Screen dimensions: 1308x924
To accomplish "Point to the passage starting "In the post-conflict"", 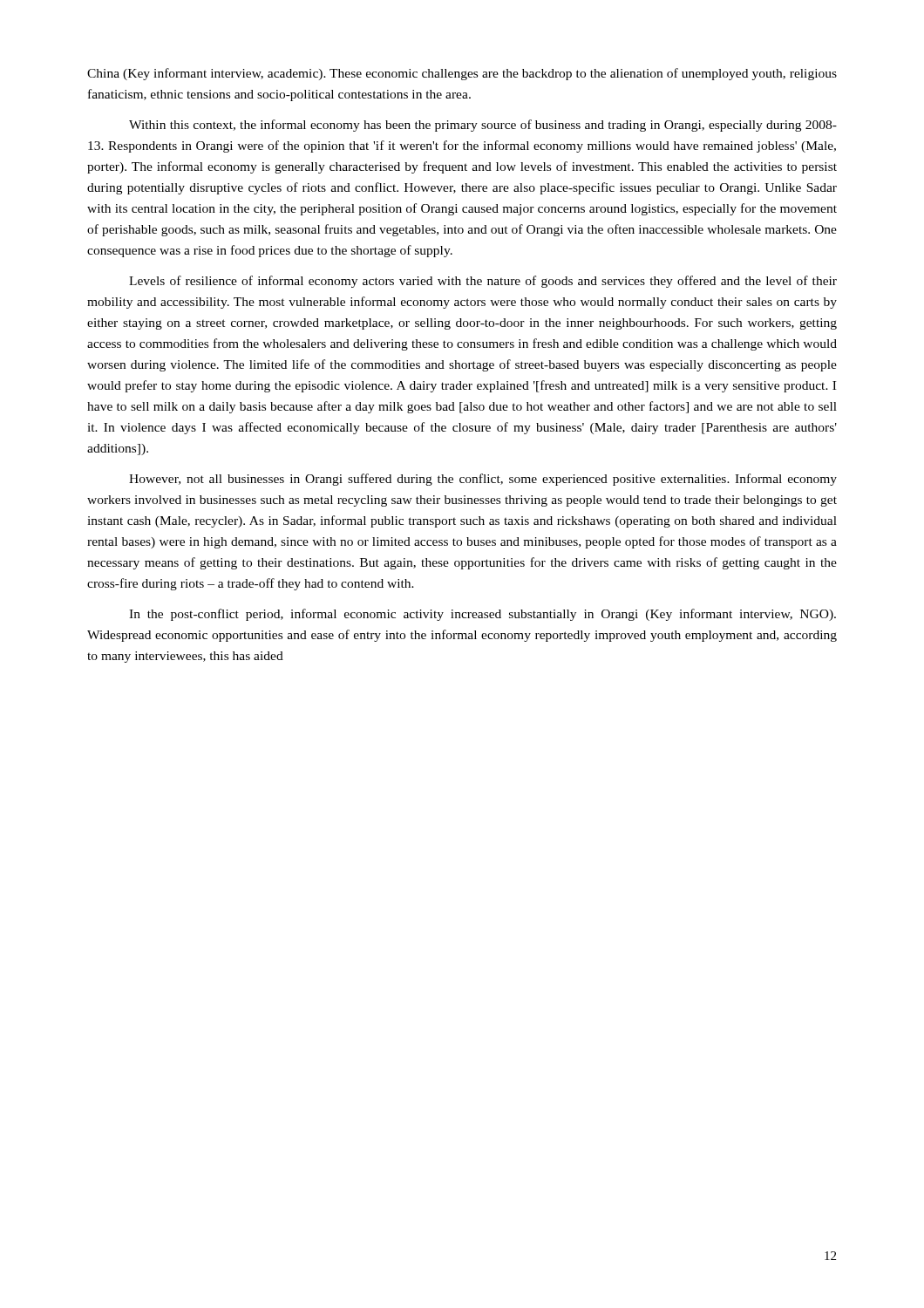I will [462, 635].
